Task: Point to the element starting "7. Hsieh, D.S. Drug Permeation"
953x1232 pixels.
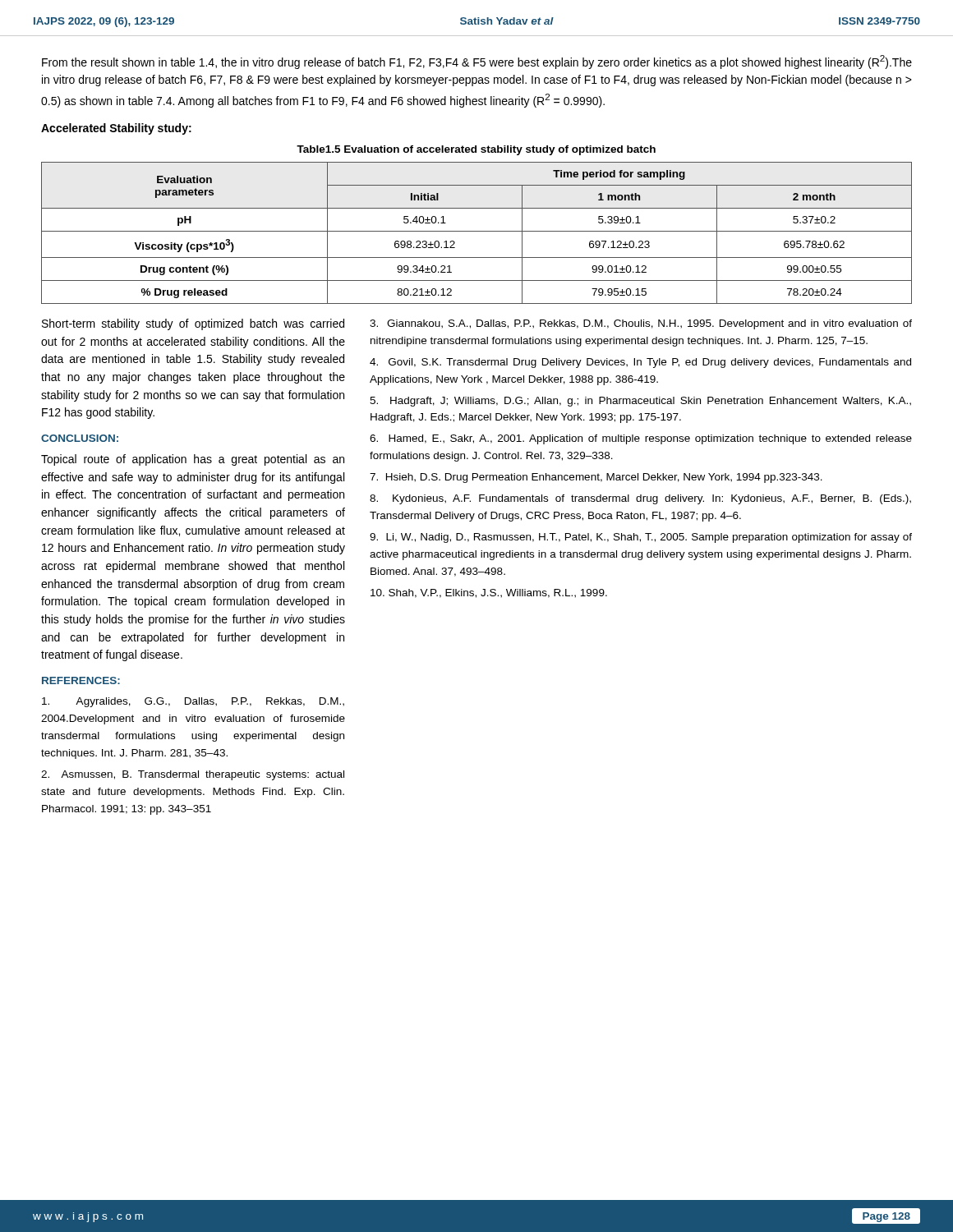Action: tap(596, 477)
